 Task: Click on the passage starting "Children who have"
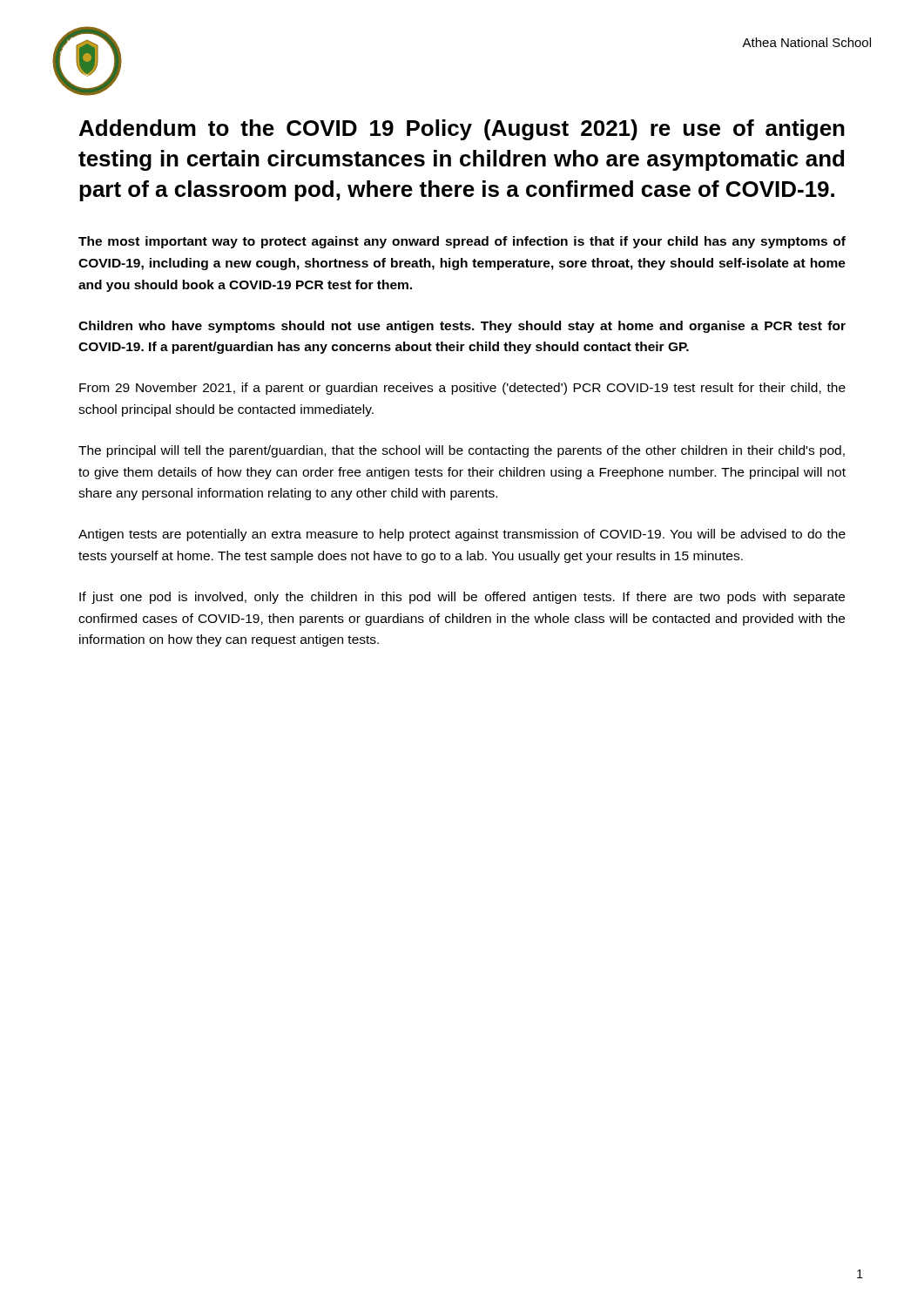[x=462, y=336]
